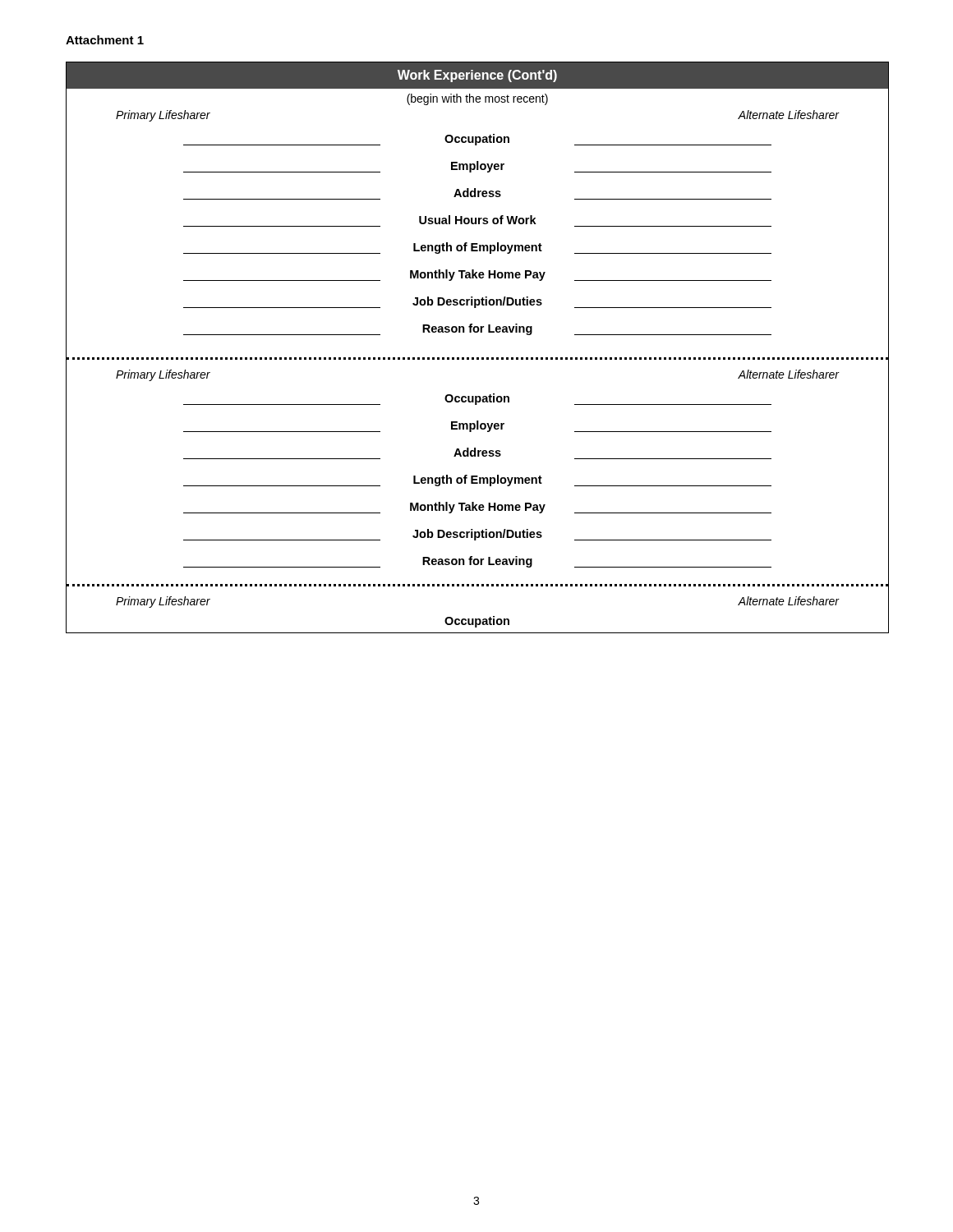953x1232 pixels.
Task: Find the text starting "Attachment 1"
Action: click(105, 40)
